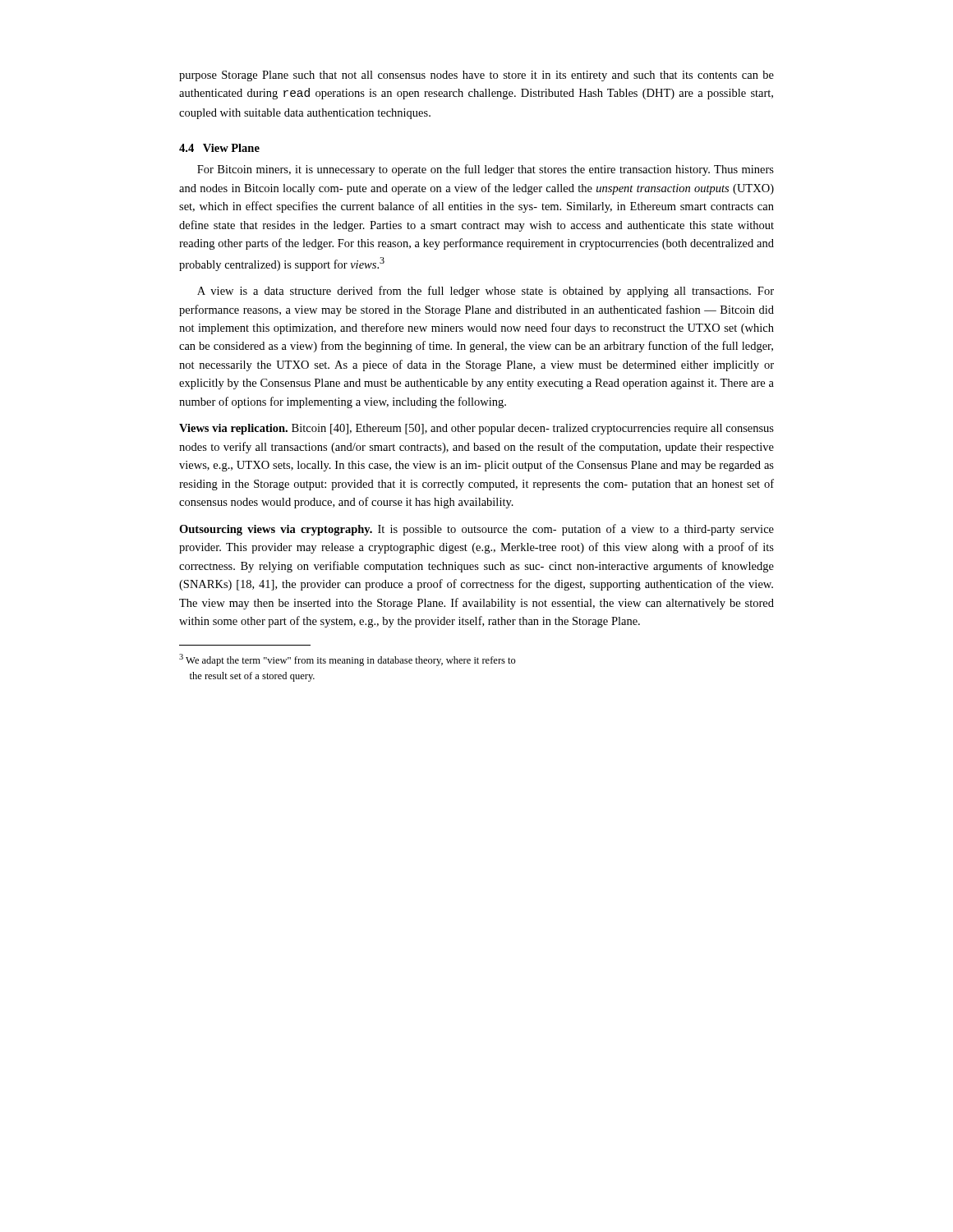The height and width of the screenshot is (1232, 953).
Task: Locate the section header with the text "4.4 View Plane"
Action: [219, 148]
